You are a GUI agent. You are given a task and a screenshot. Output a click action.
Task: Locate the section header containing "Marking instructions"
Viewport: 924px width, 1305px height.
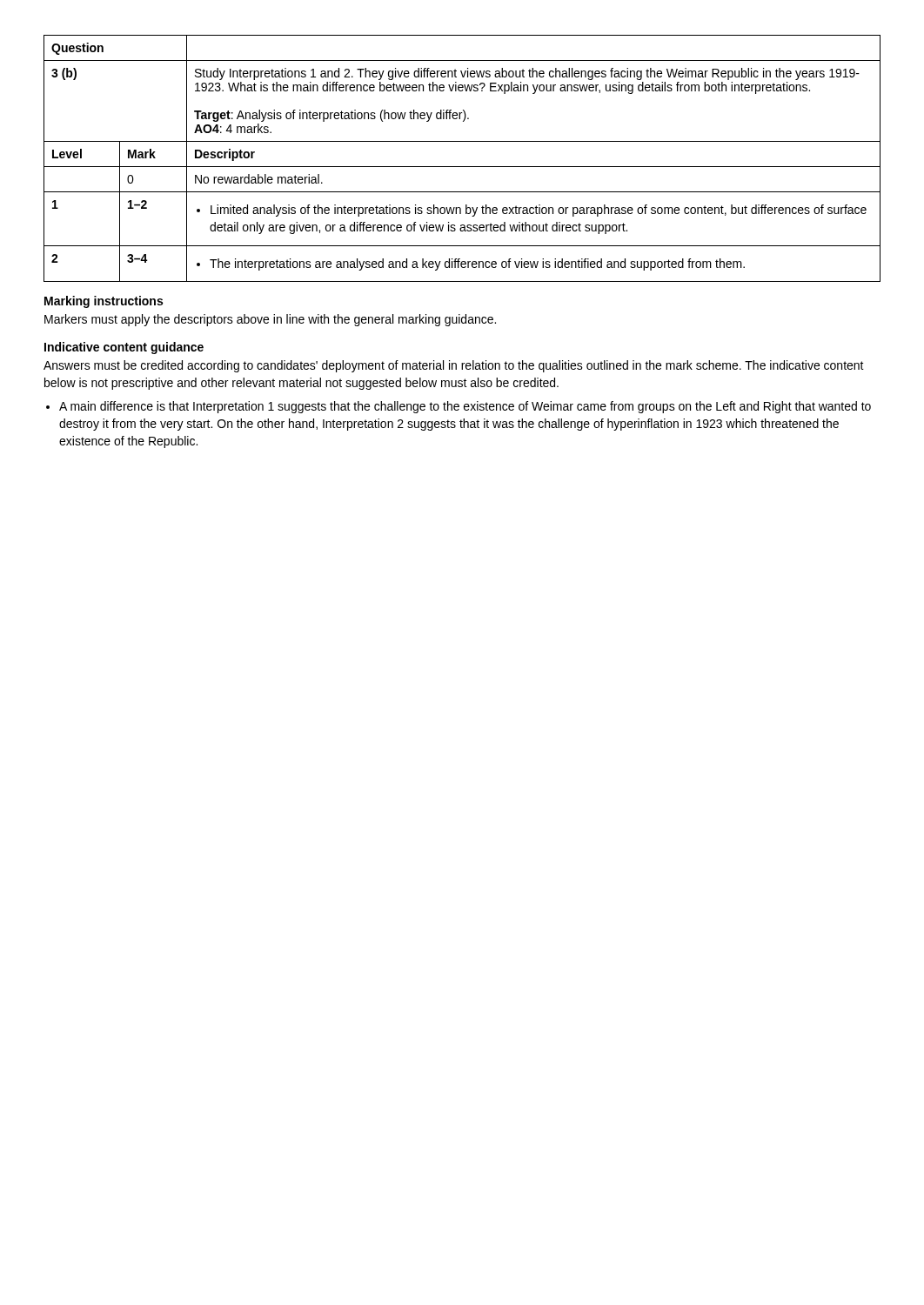click(x=103, y=301)
